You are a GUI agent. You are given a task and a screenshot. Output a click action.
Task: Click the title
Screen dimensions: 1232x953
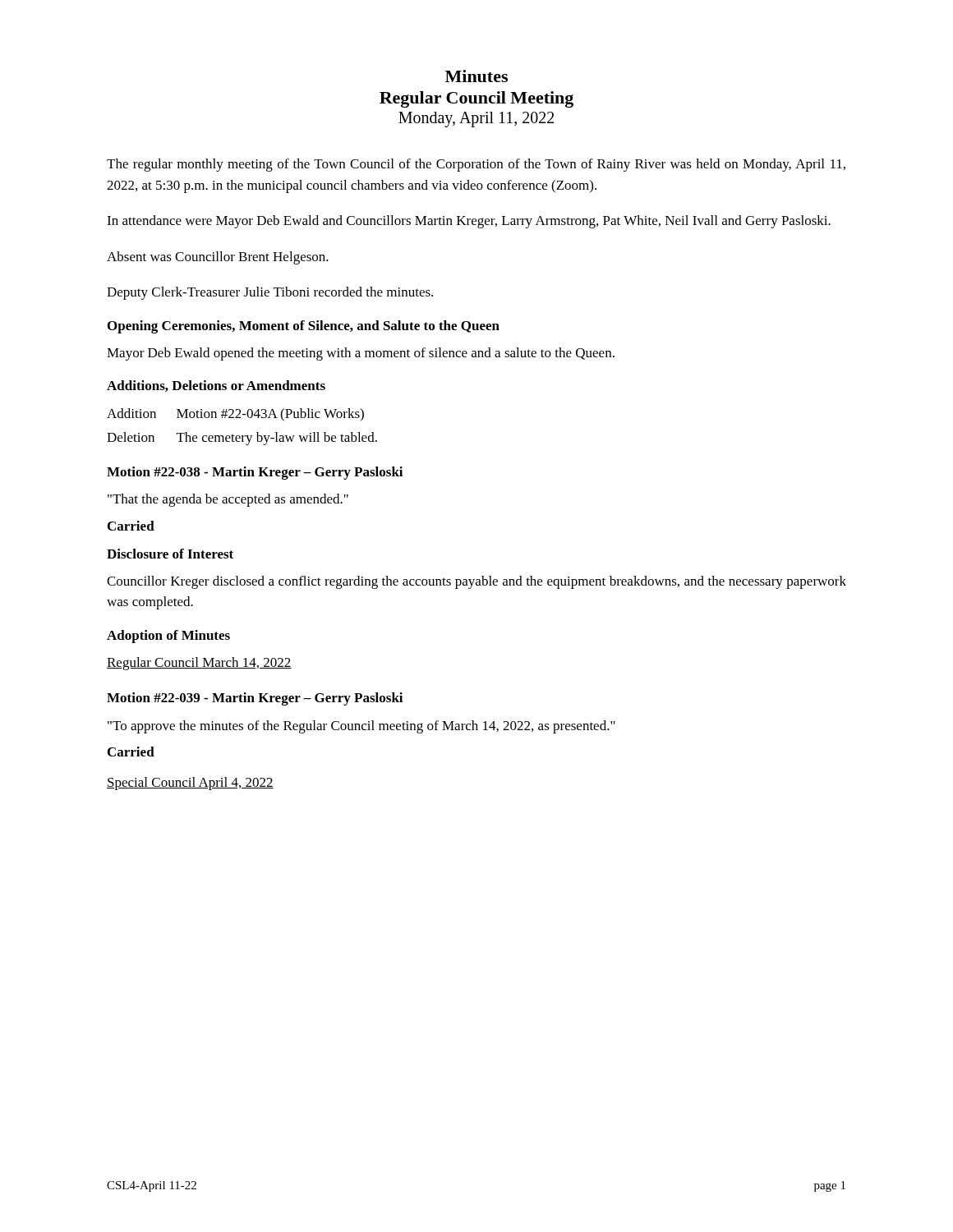pyautogui.click(x=476, y=96)
